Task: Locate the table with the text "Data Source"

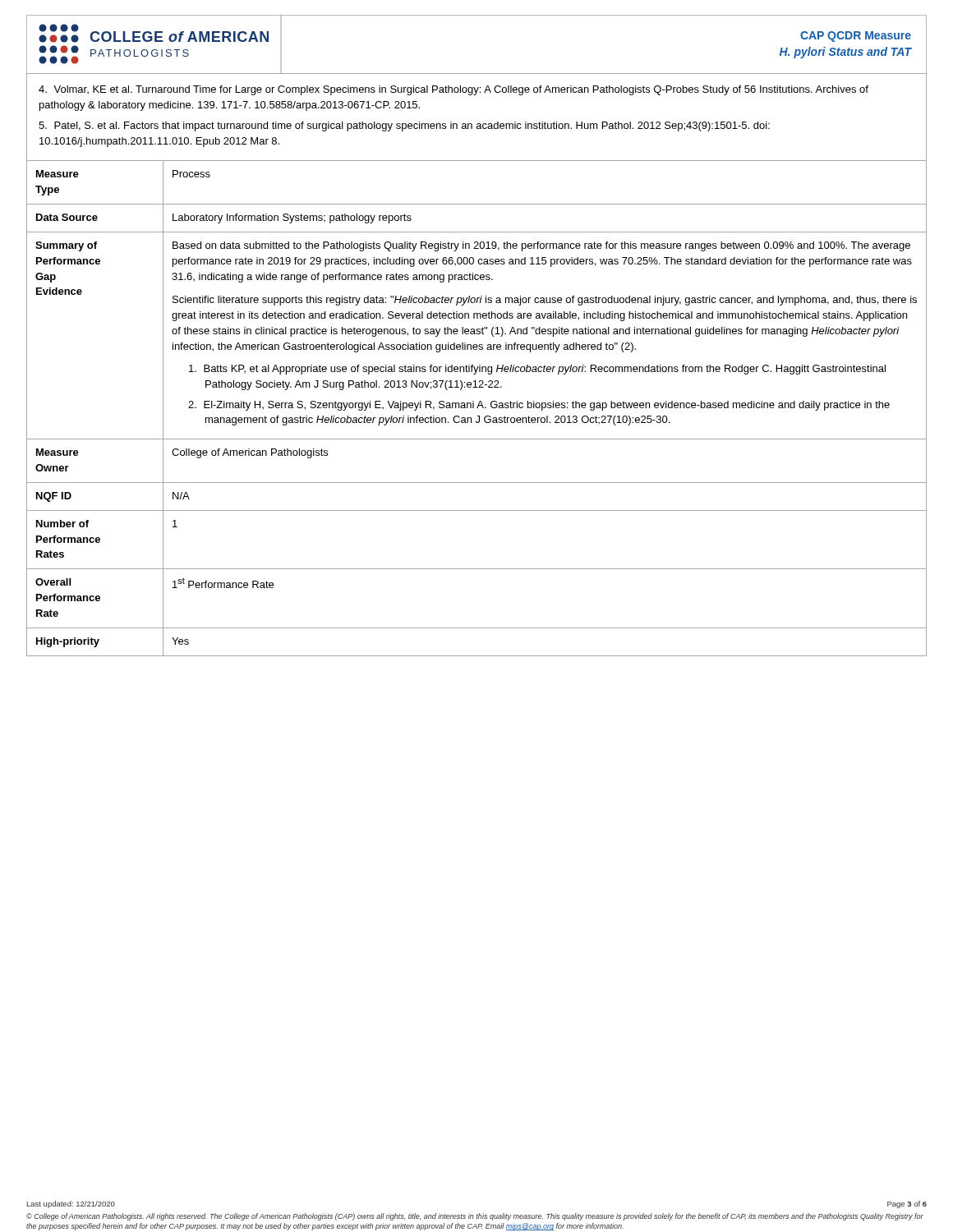Action: point(476,364)
